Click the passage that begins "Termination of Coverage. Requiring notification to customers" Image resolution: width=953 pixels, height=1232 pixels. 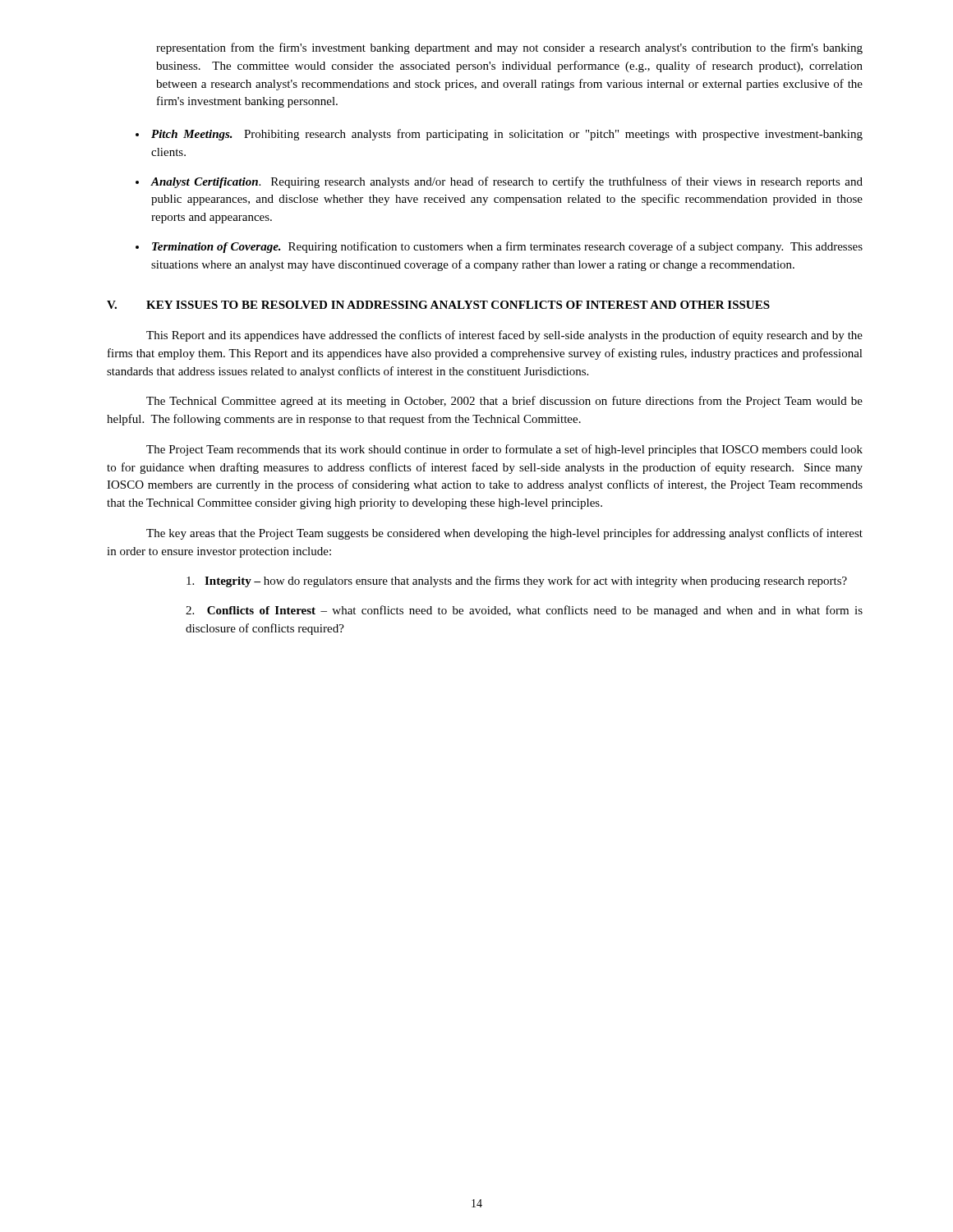click(x=507, y=255)
